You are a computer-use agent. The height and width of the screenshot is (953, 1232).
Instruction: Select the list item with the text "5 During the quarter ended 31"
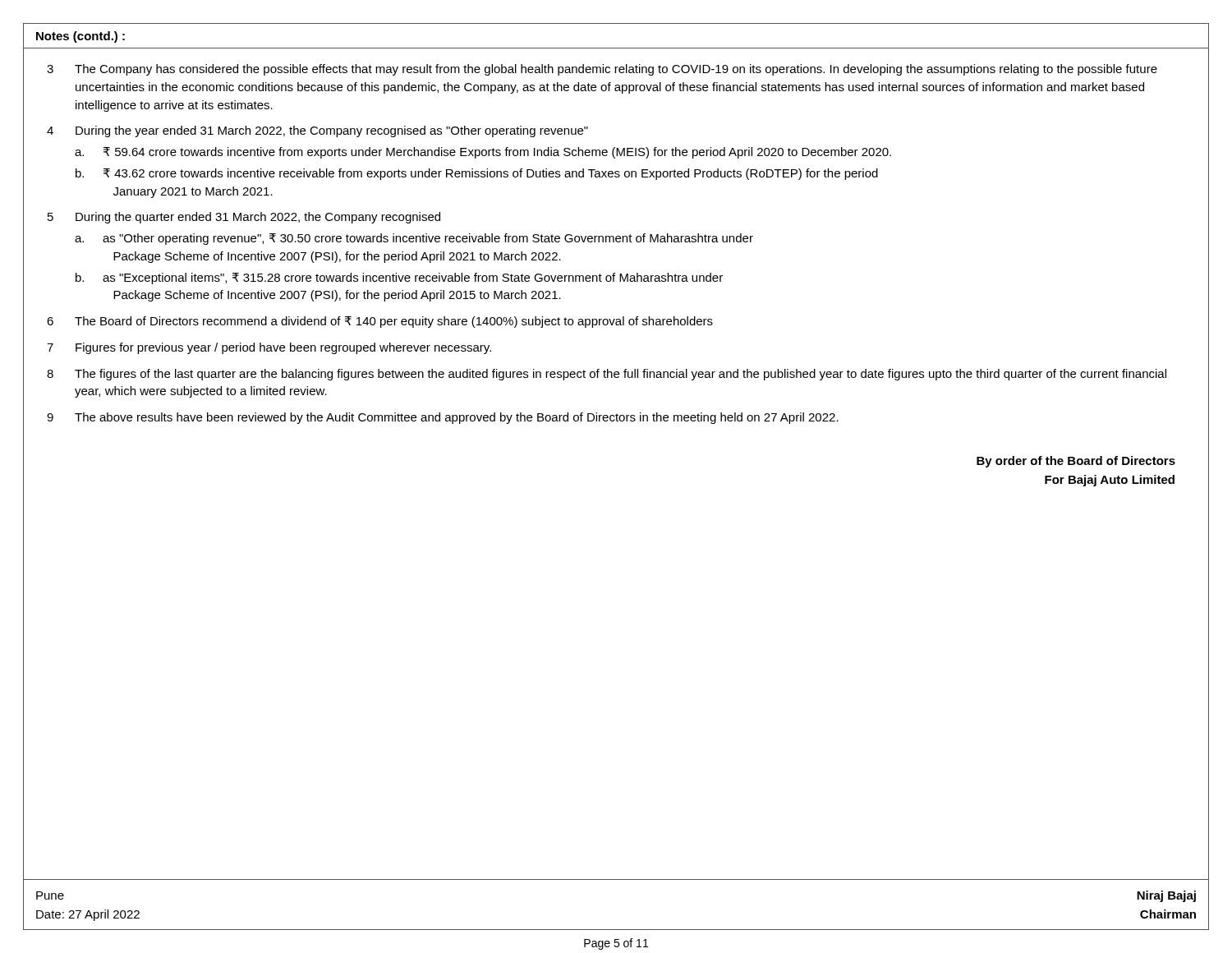click(x=244, y=218)
